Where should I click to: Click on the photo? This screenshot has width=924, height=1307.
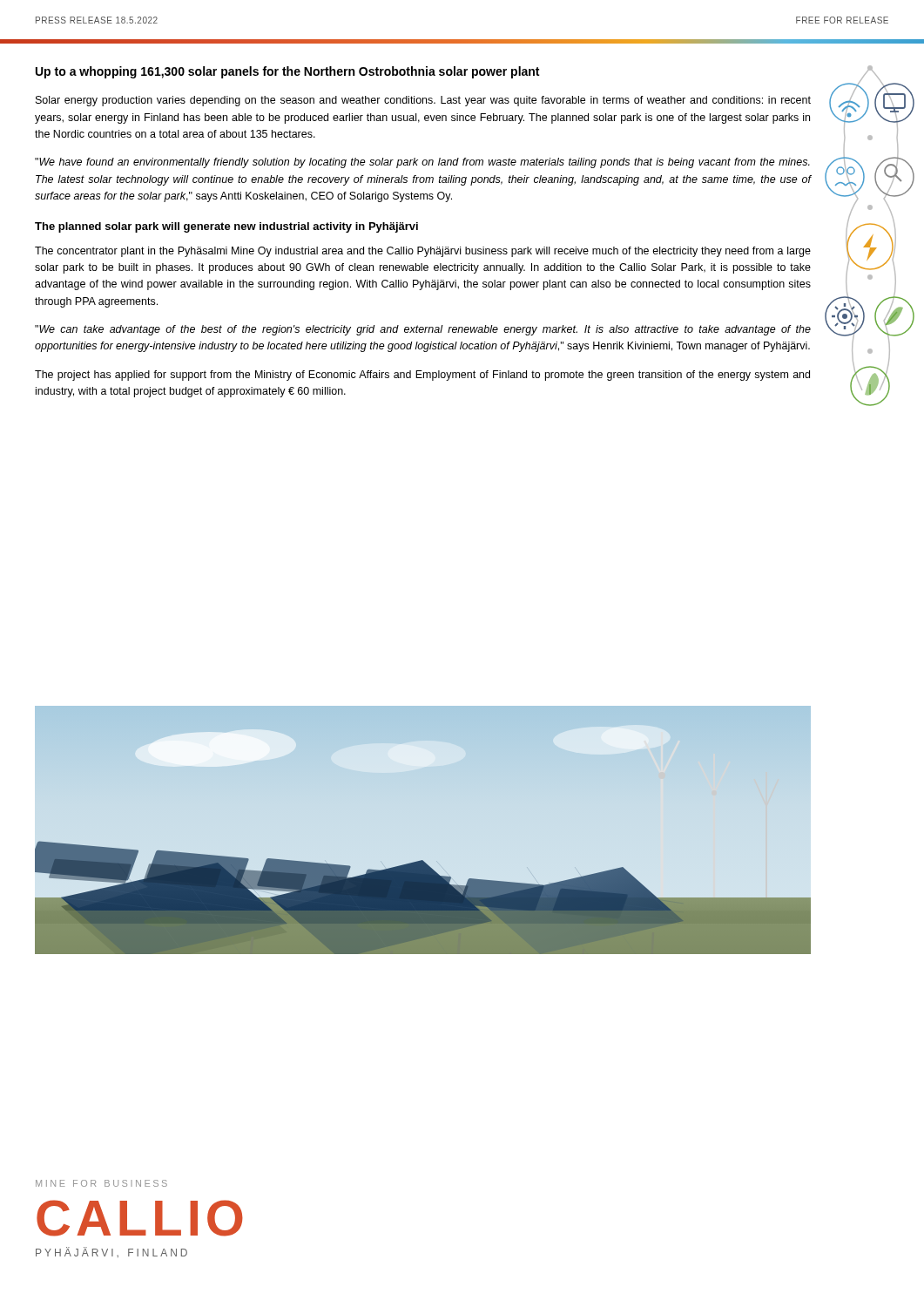point(423,830)
